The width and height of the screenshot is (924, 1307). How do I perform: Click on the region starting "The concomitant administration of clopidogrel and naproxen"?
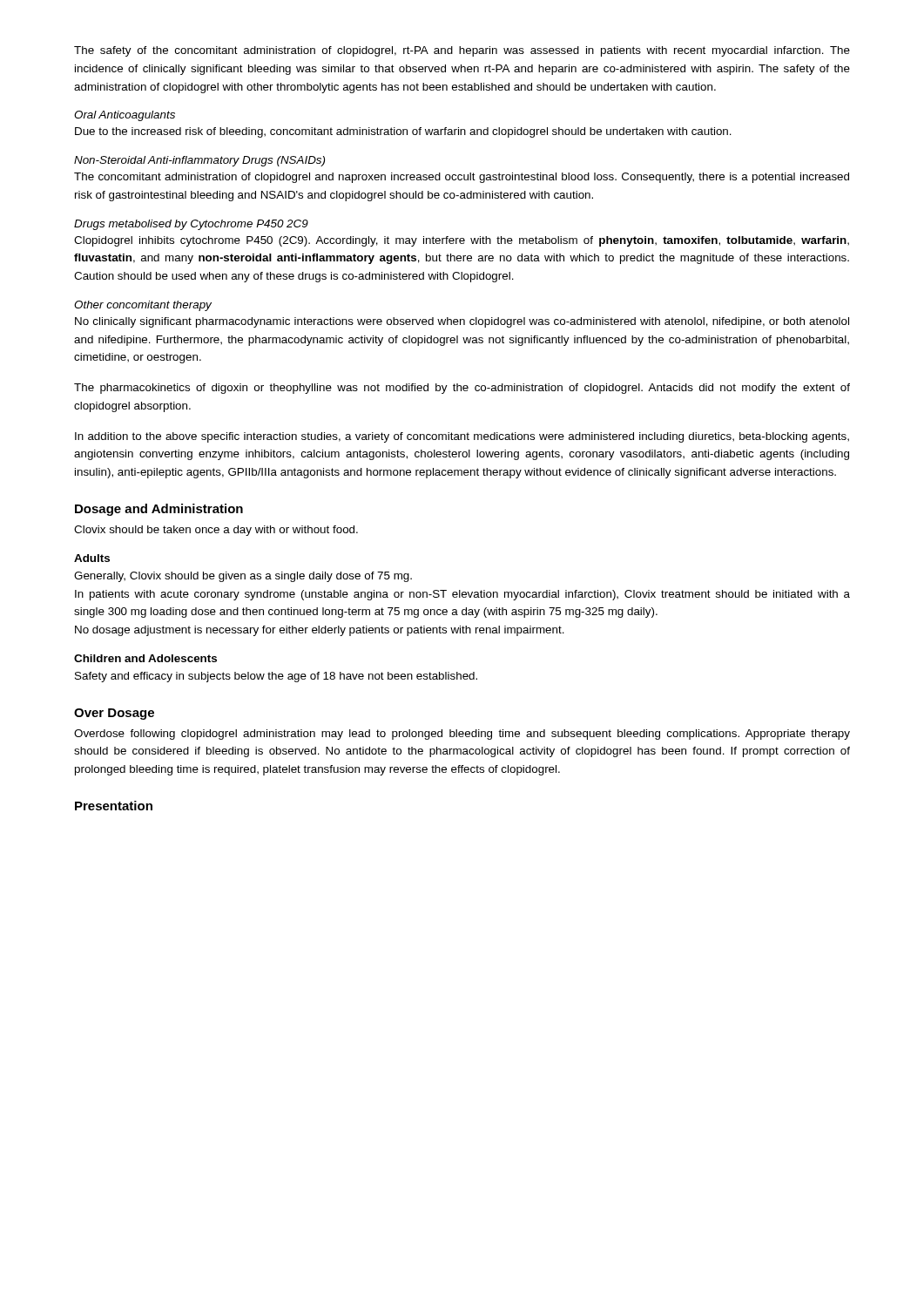(x=462, y=186)
